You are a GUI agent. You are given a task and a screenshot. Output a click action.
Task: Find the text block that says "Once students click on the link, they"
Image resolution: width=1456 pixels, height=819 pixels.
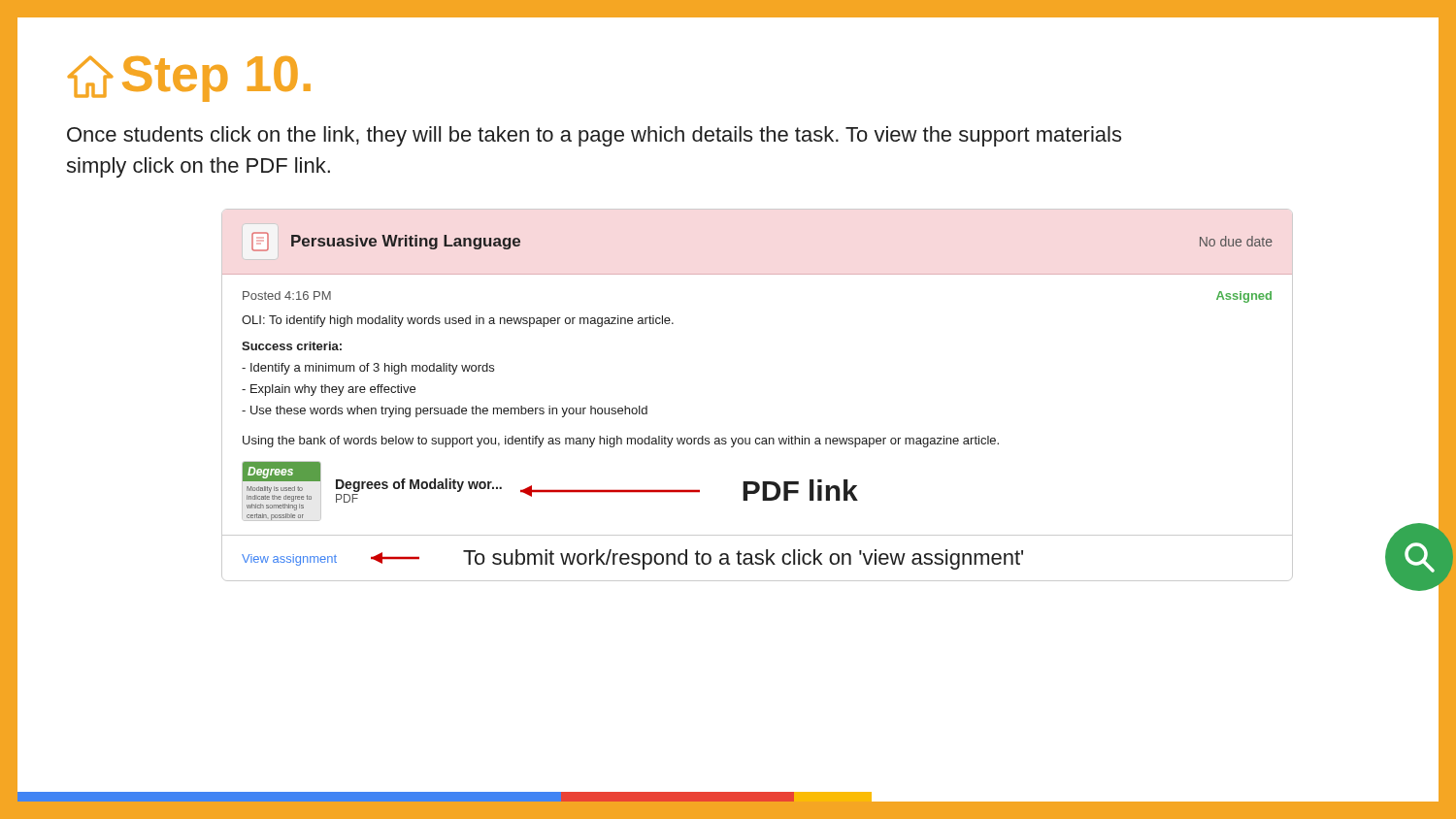click(594, 150)
